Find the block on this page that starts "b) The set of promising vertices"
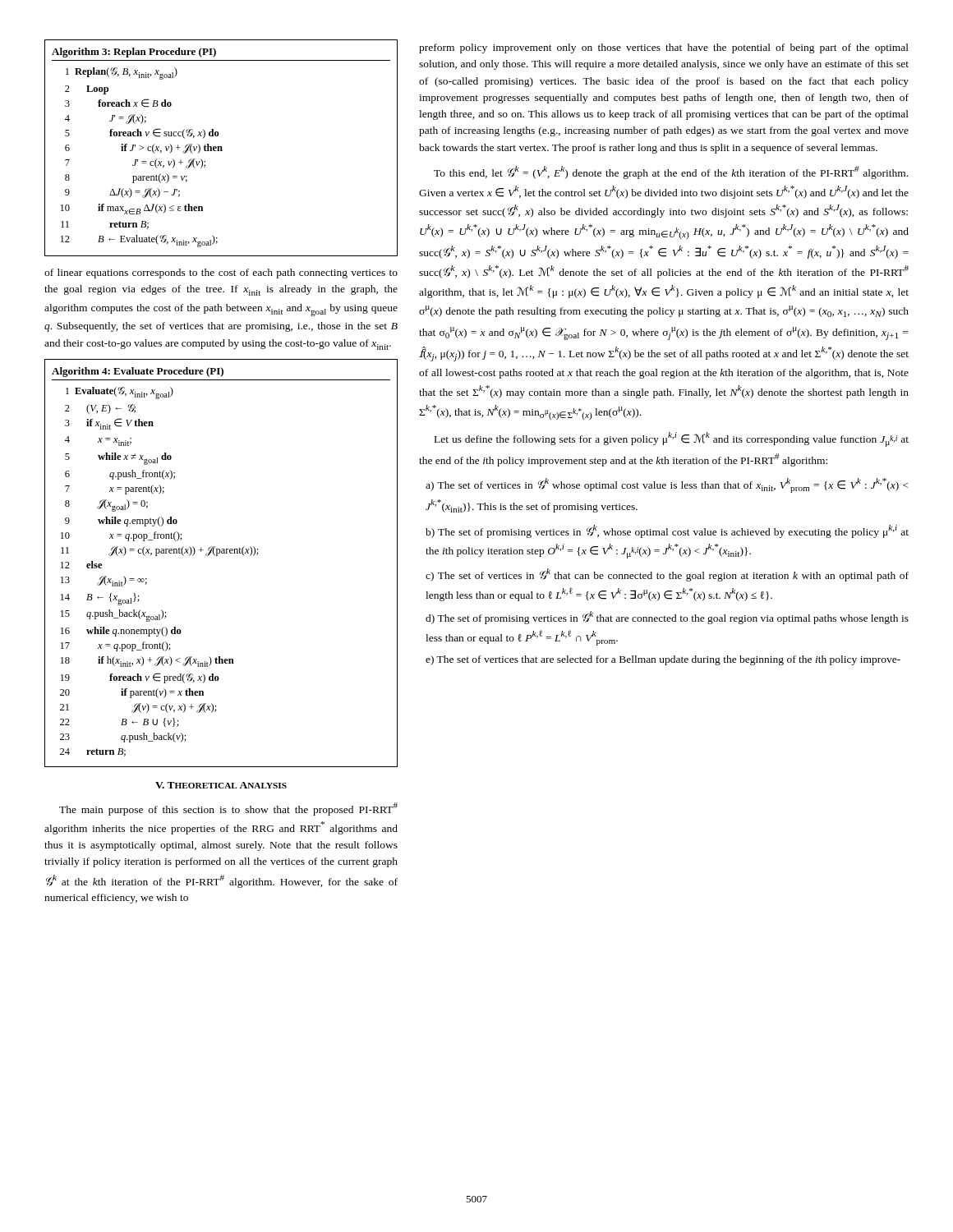953x1232 pixels. (x=667, y=540)
